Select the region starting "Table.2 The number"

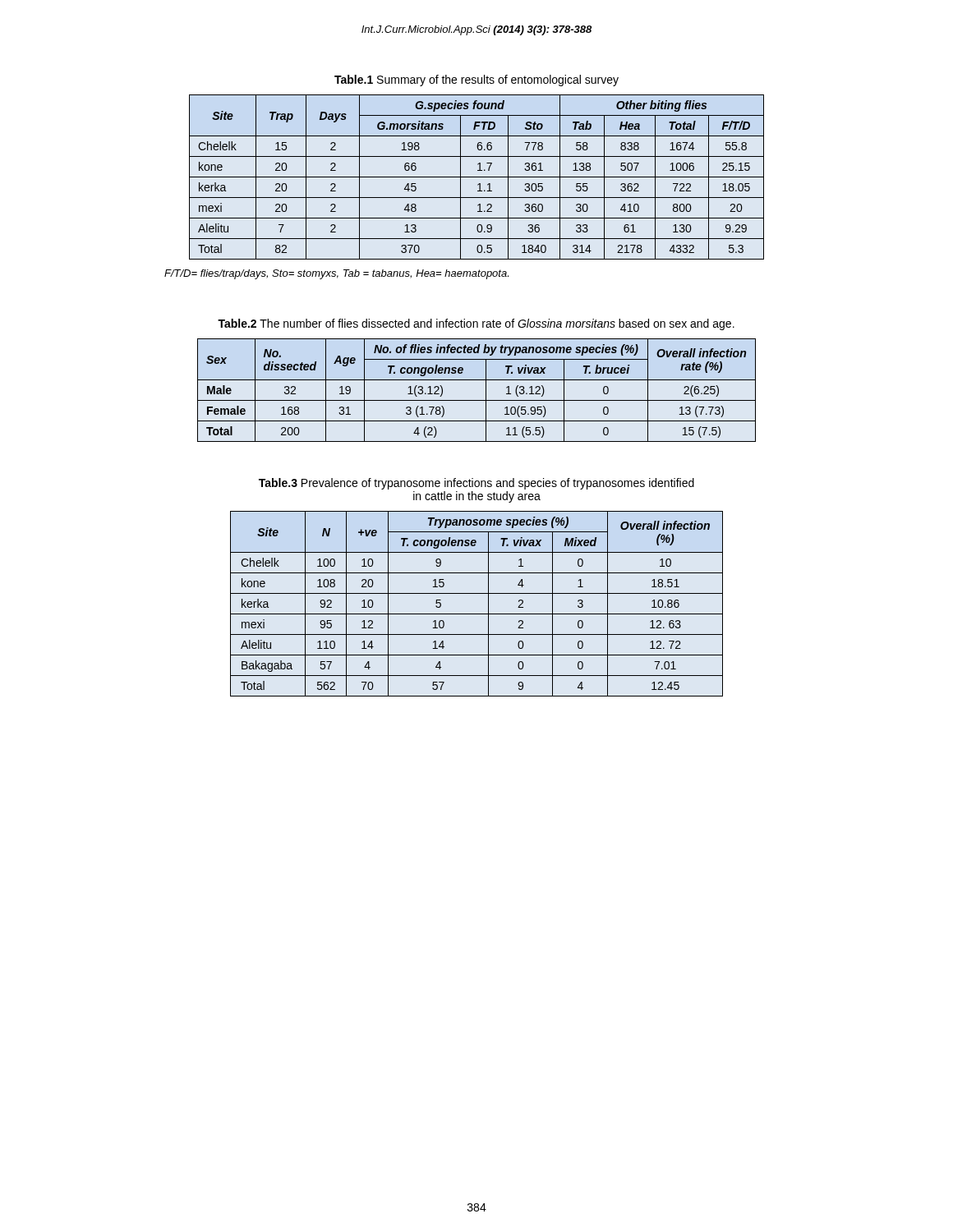click(x=476, y=324)
